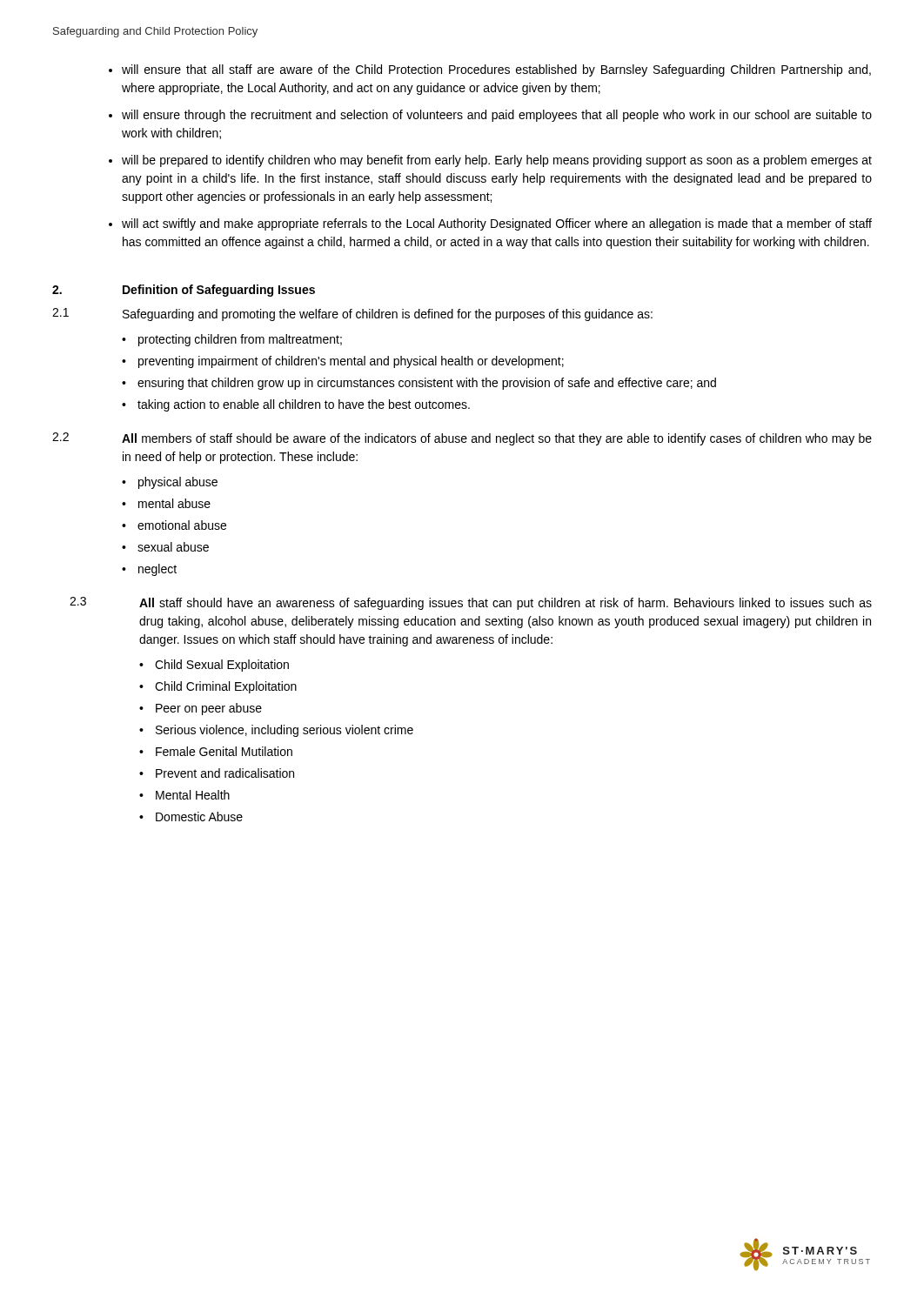Find the list item that says "will ensure through"
924x1305 pixels.
tap(497, 124)
